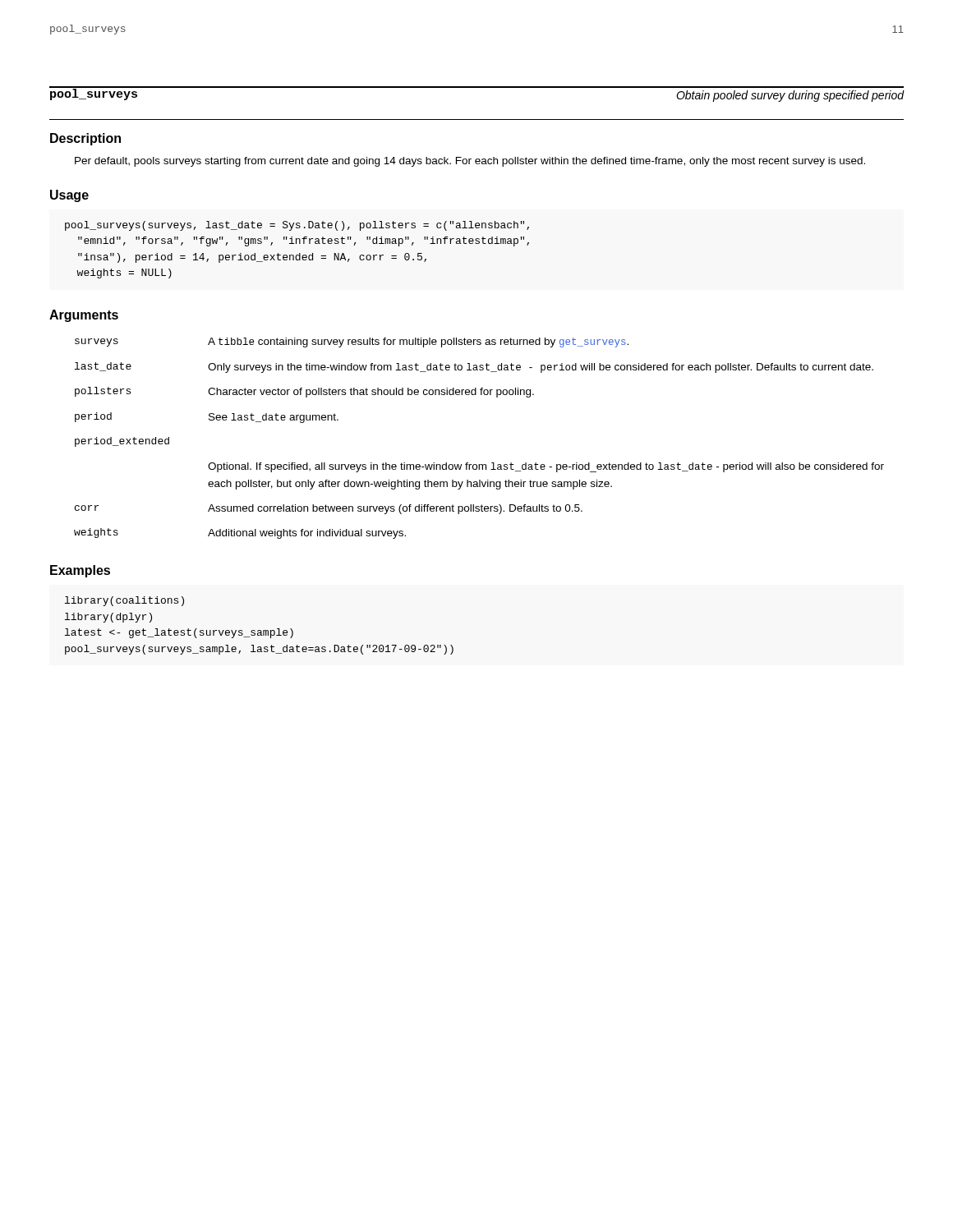
Task: Find the formula containing "pool_surveys(surveys, last_date = Sys.Date(), pollsters"
Action: pos(298,249)
